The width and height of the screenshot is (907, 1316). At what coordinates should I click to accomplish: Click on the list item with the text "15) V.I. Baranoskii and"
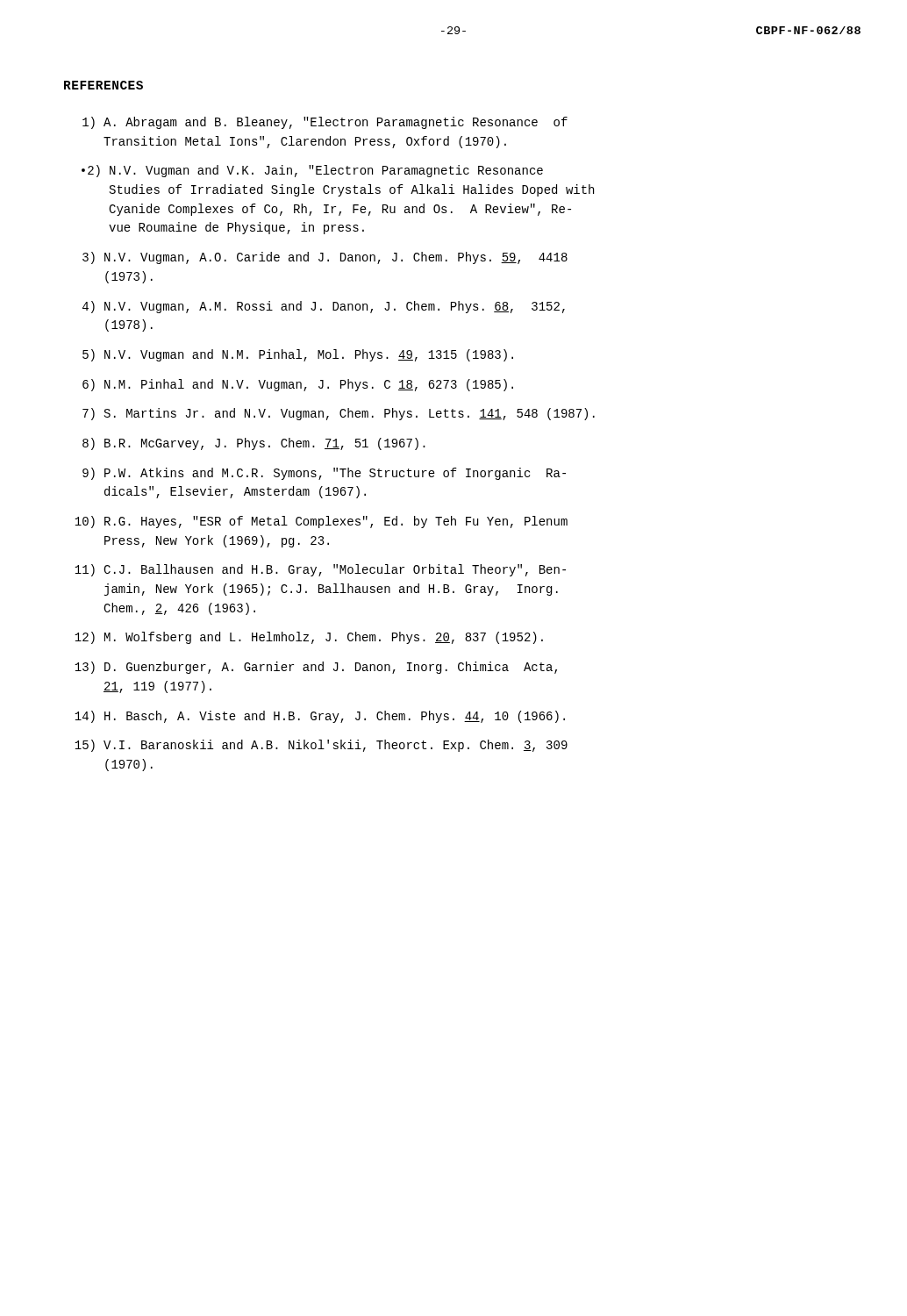pos(462,756)
